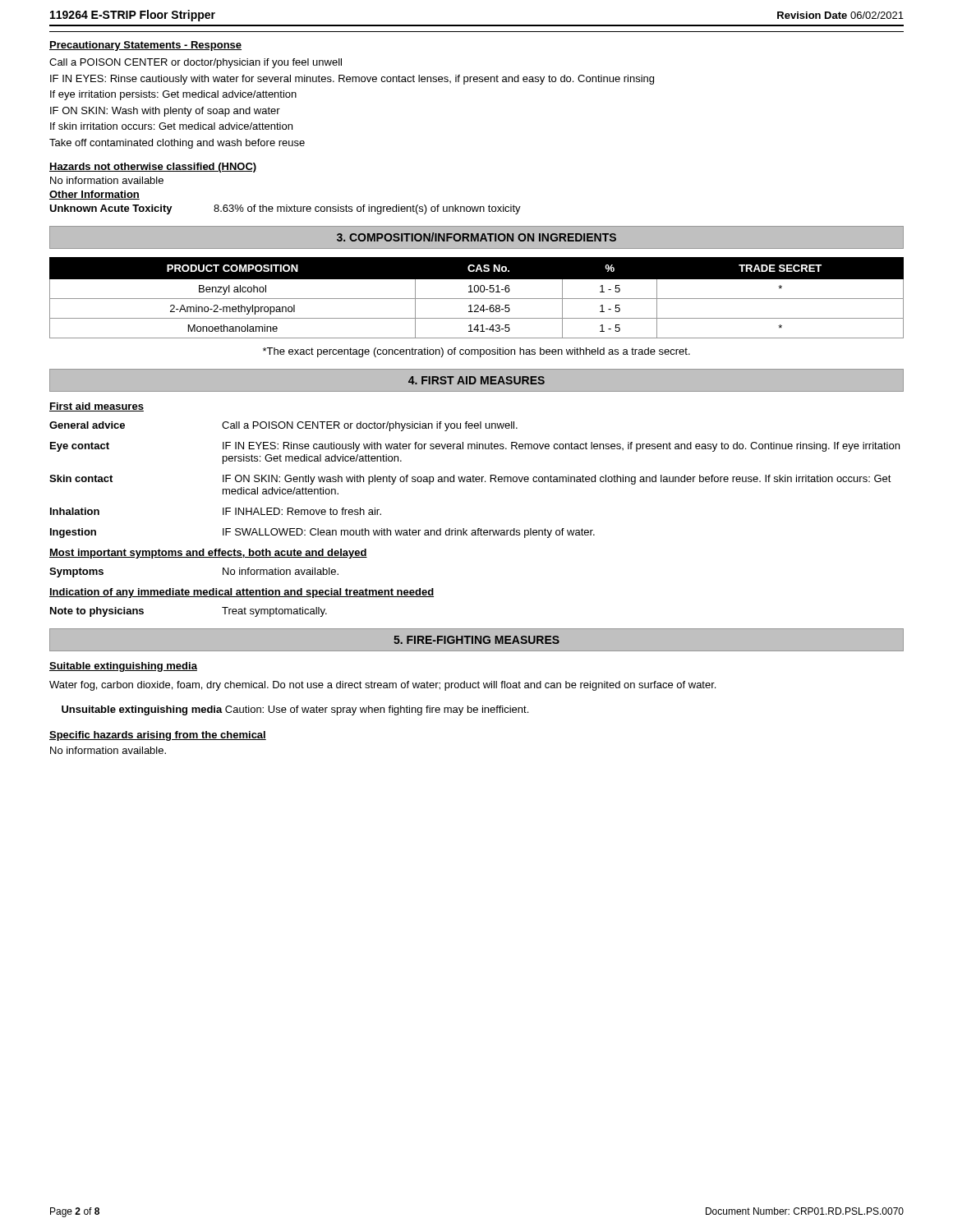Find "No information available." on this page

(x=108, y=750)
